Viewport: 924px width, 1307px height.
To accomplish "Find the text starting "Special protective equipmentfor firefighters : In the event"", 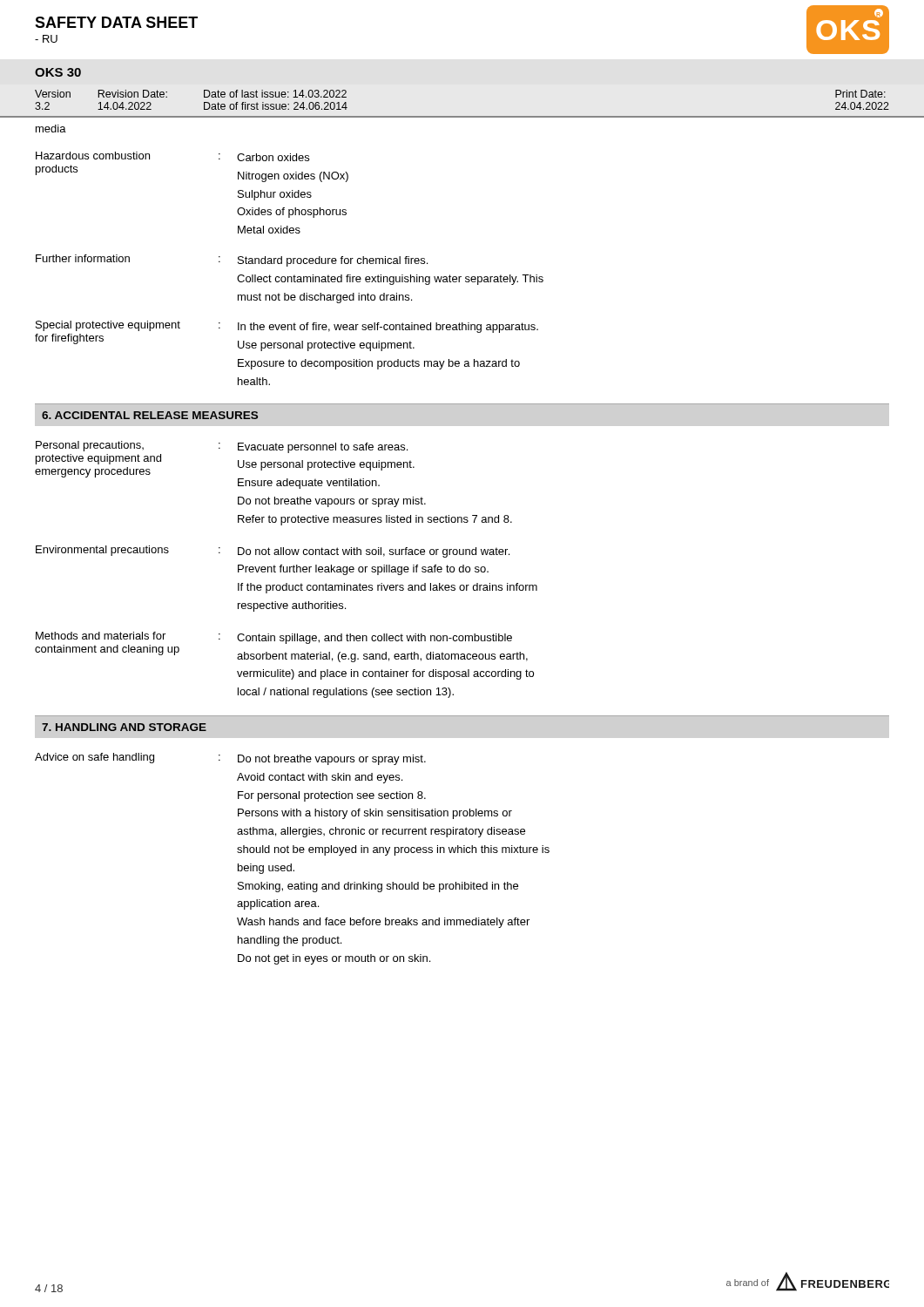I will tap(287, 355).
